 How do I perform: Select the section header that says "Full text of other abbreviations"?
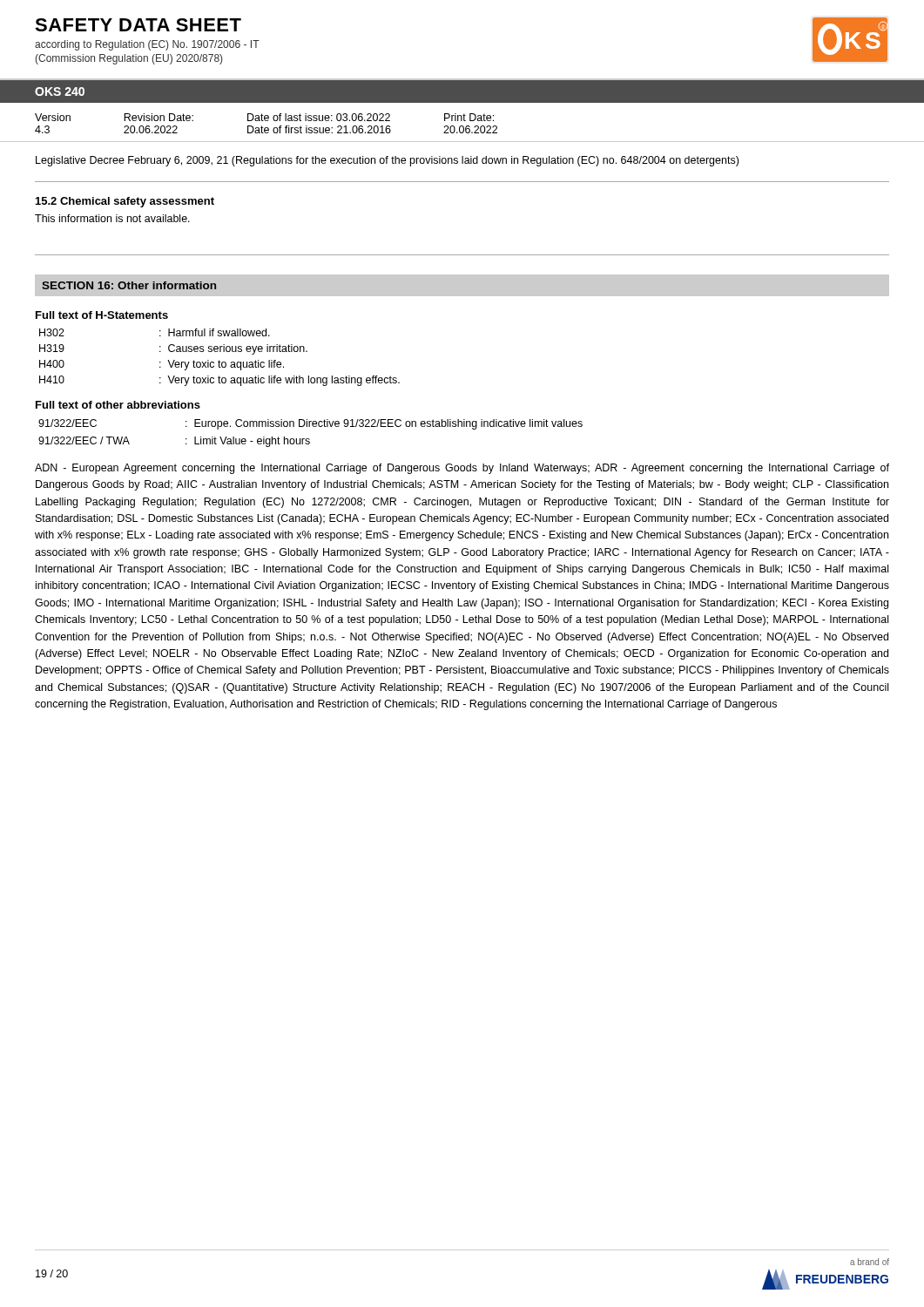(118, 405)
